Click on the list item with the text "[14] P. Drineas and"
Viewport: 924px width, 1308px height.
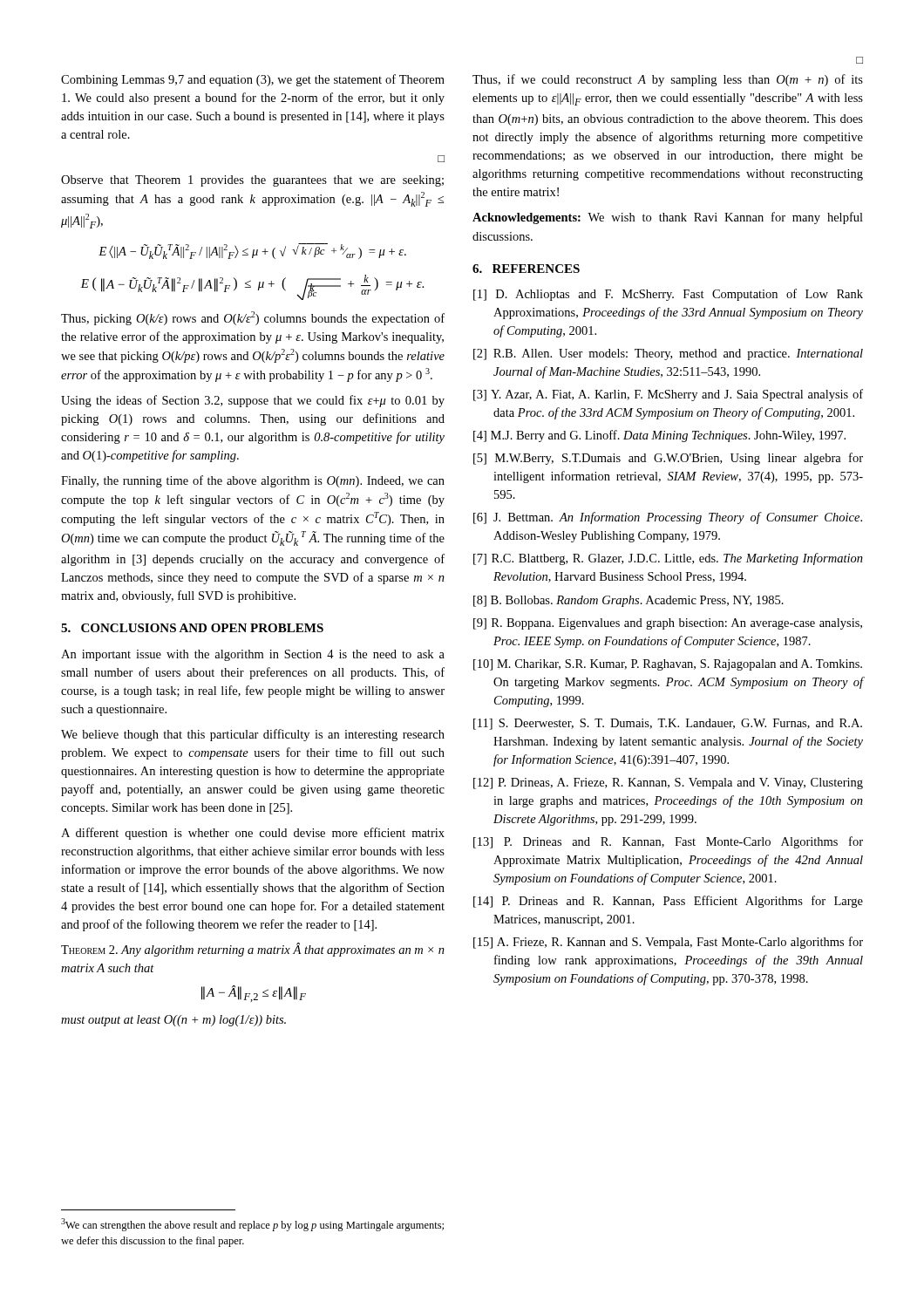click(x=668, y=910)
